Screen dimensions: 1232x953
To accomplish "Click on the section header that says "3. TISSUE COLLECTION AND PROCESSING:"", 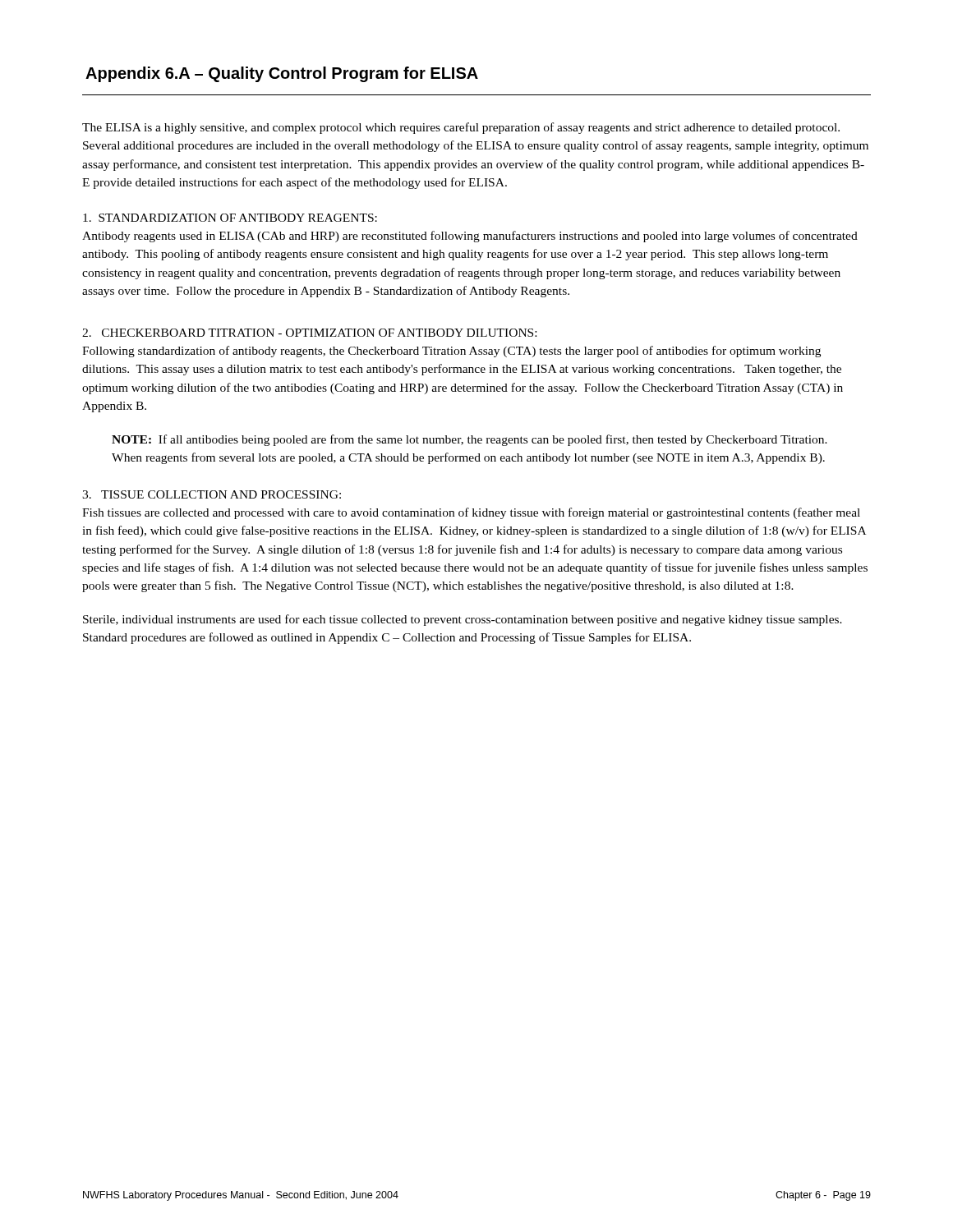I will point(212,494).
